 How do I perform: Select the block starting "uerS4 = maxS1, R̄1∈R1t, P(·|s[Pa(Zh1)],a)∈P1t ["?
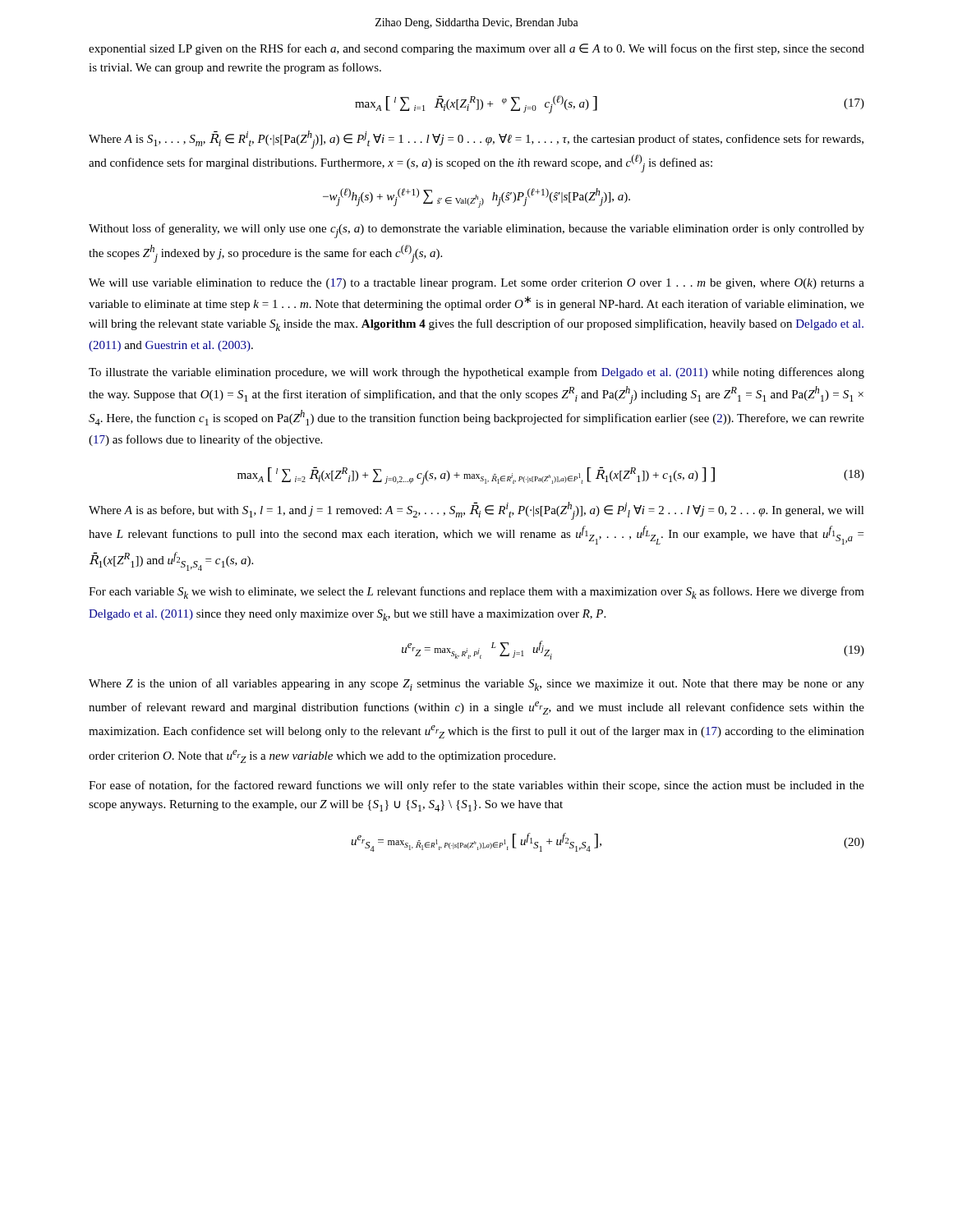(608, 842)
